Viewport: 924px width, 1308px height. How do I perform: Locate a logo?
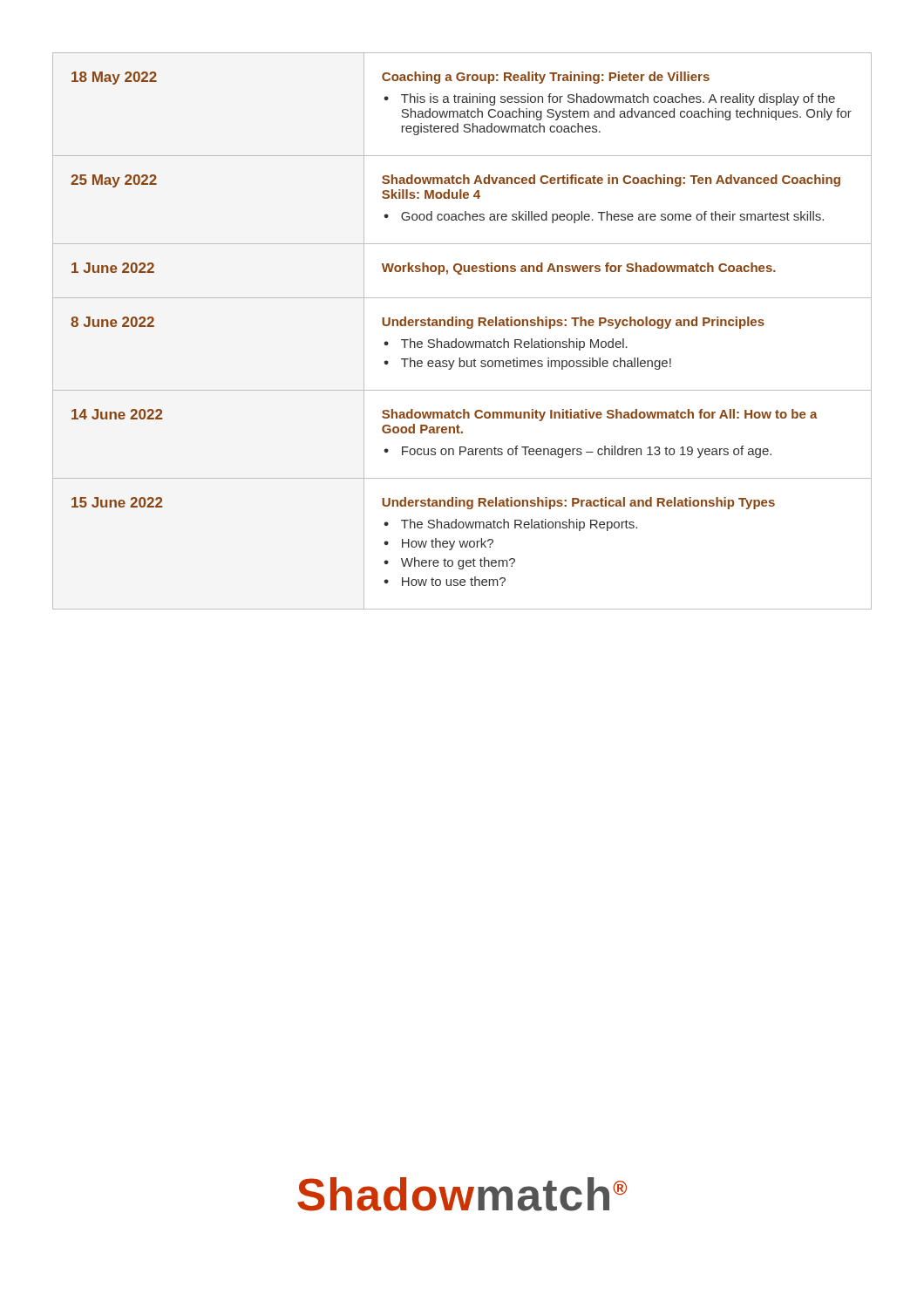coord(462,1195)
